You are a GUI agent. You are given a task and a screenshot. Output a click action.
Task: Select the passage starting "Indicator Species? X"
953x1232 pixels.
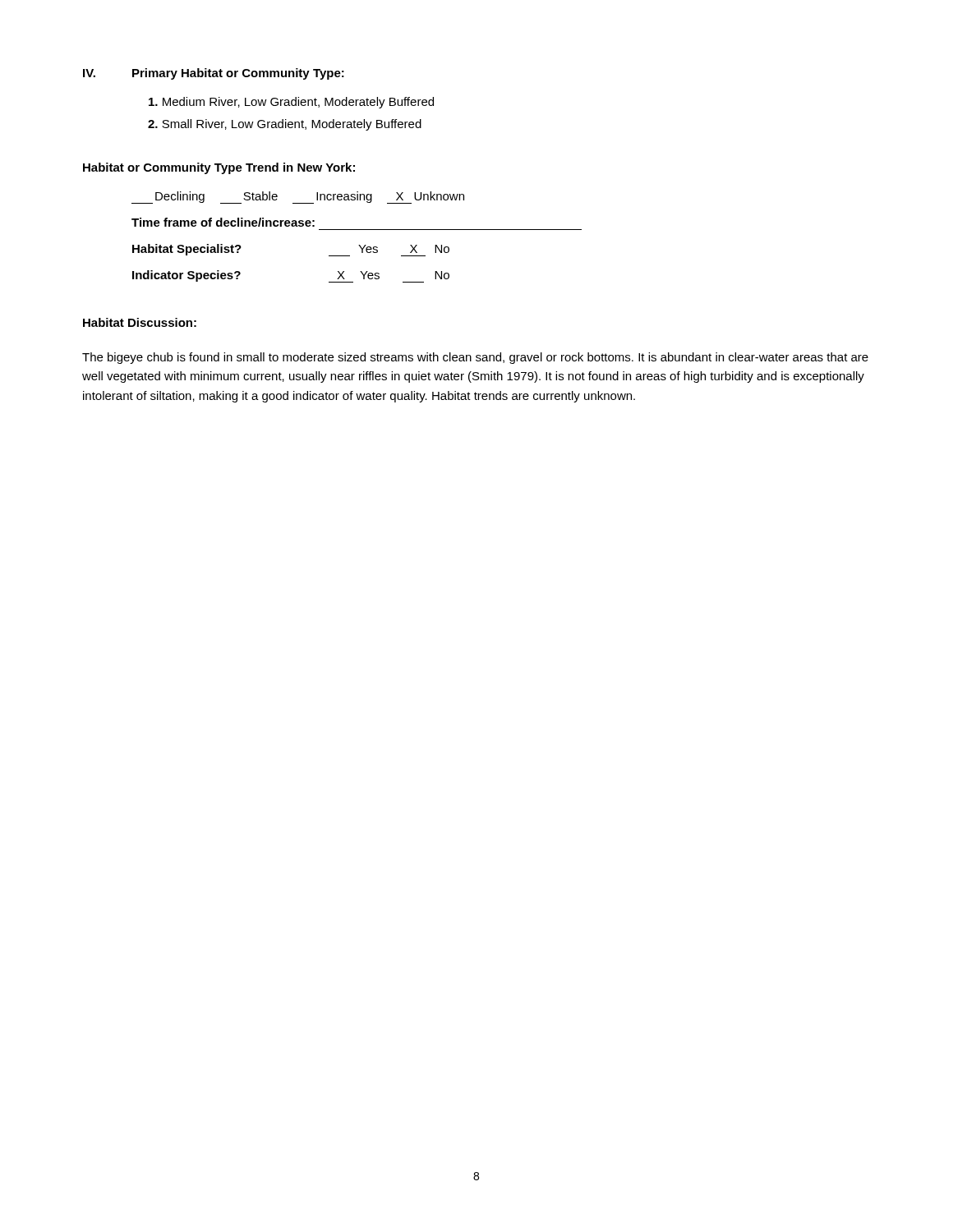coord(191,276)
